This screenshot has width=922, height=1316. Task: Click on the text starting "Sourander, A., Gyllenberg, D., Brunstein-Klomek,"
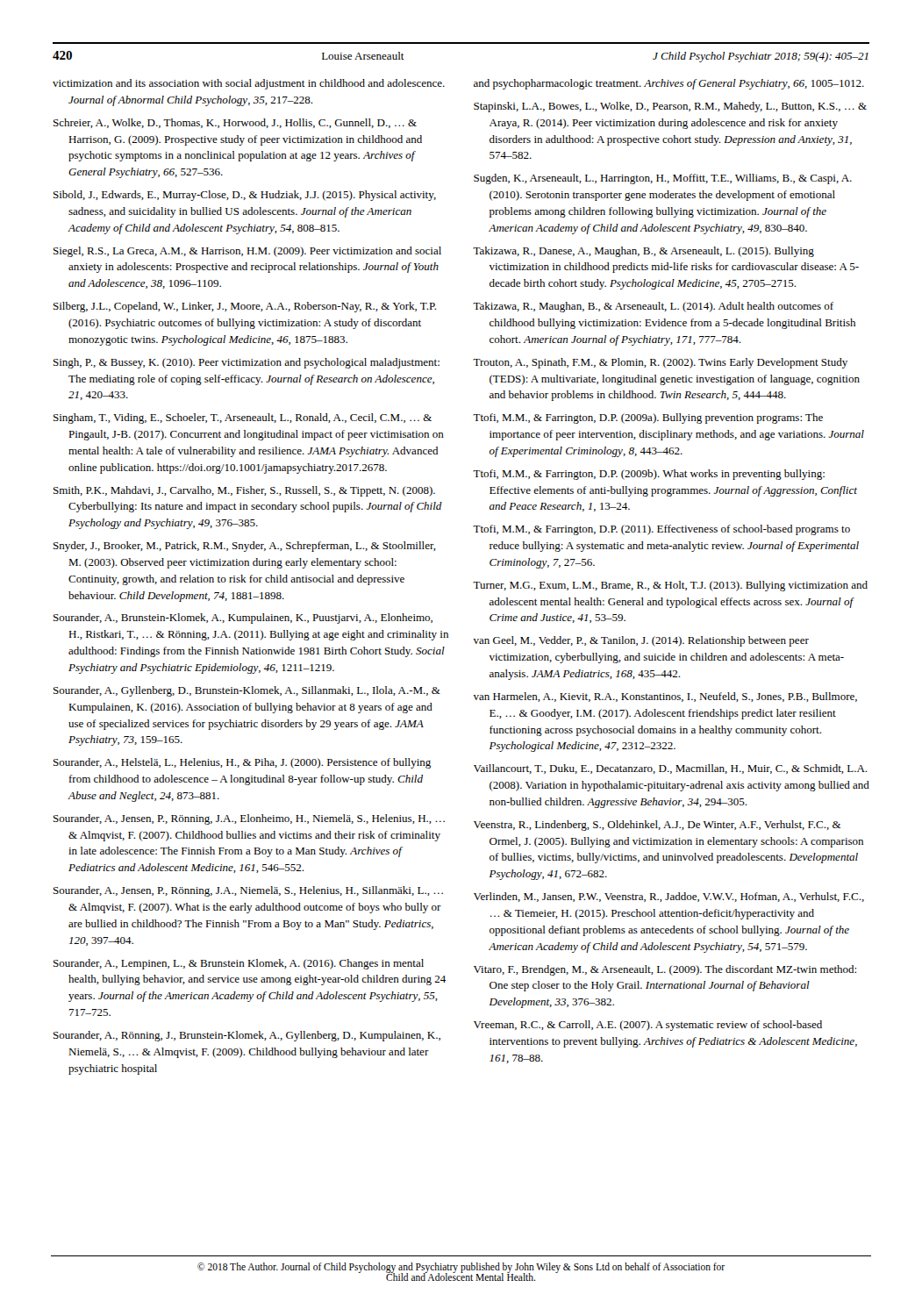246,715
